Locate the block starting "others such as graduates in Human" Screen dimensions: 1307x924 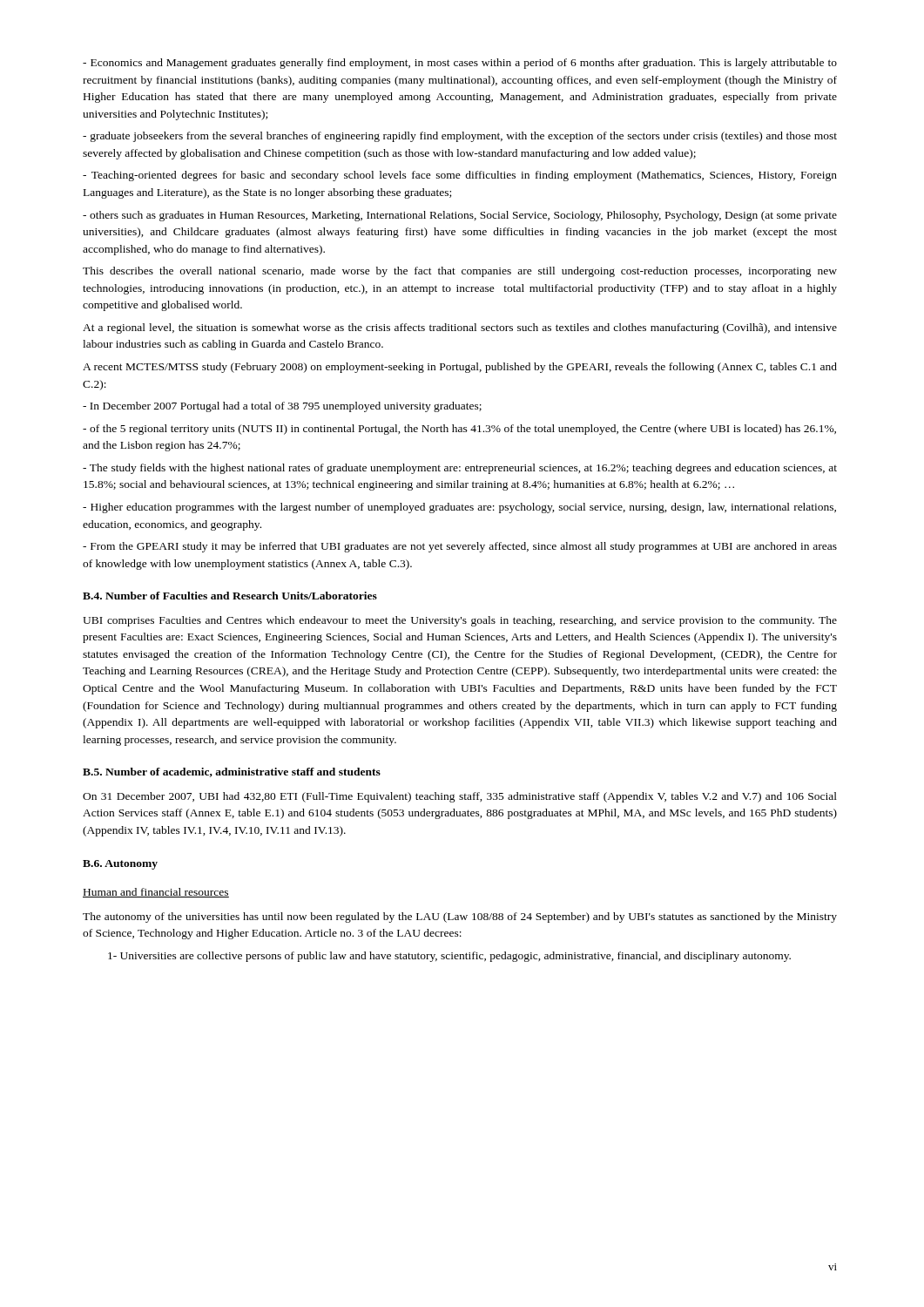(460, 232)
